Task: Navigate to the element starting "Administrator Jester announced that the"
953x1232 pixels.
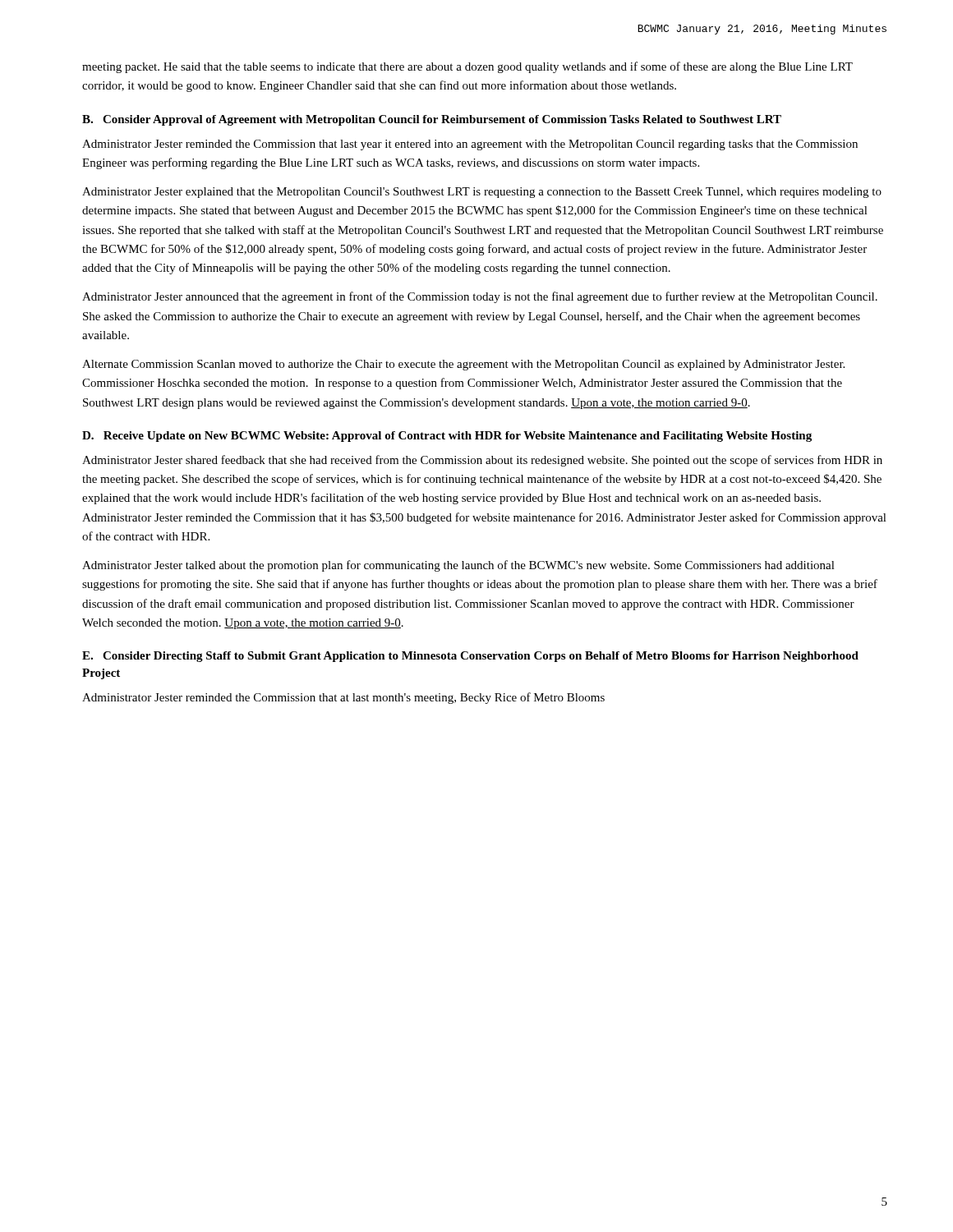Action: click(480, 316)
